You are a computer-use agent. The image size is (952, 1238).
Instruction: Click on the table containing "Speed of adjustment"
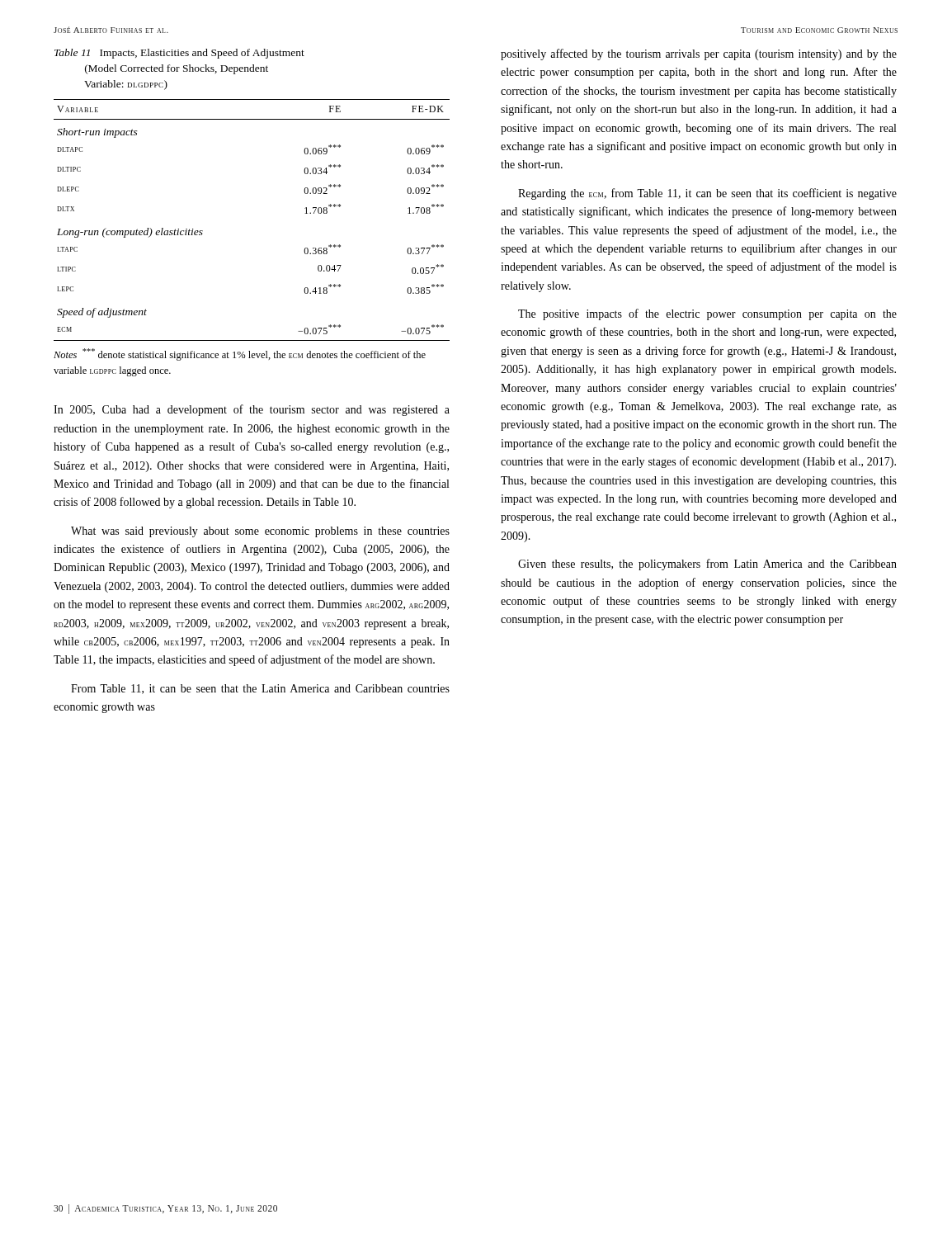(252, 220)
